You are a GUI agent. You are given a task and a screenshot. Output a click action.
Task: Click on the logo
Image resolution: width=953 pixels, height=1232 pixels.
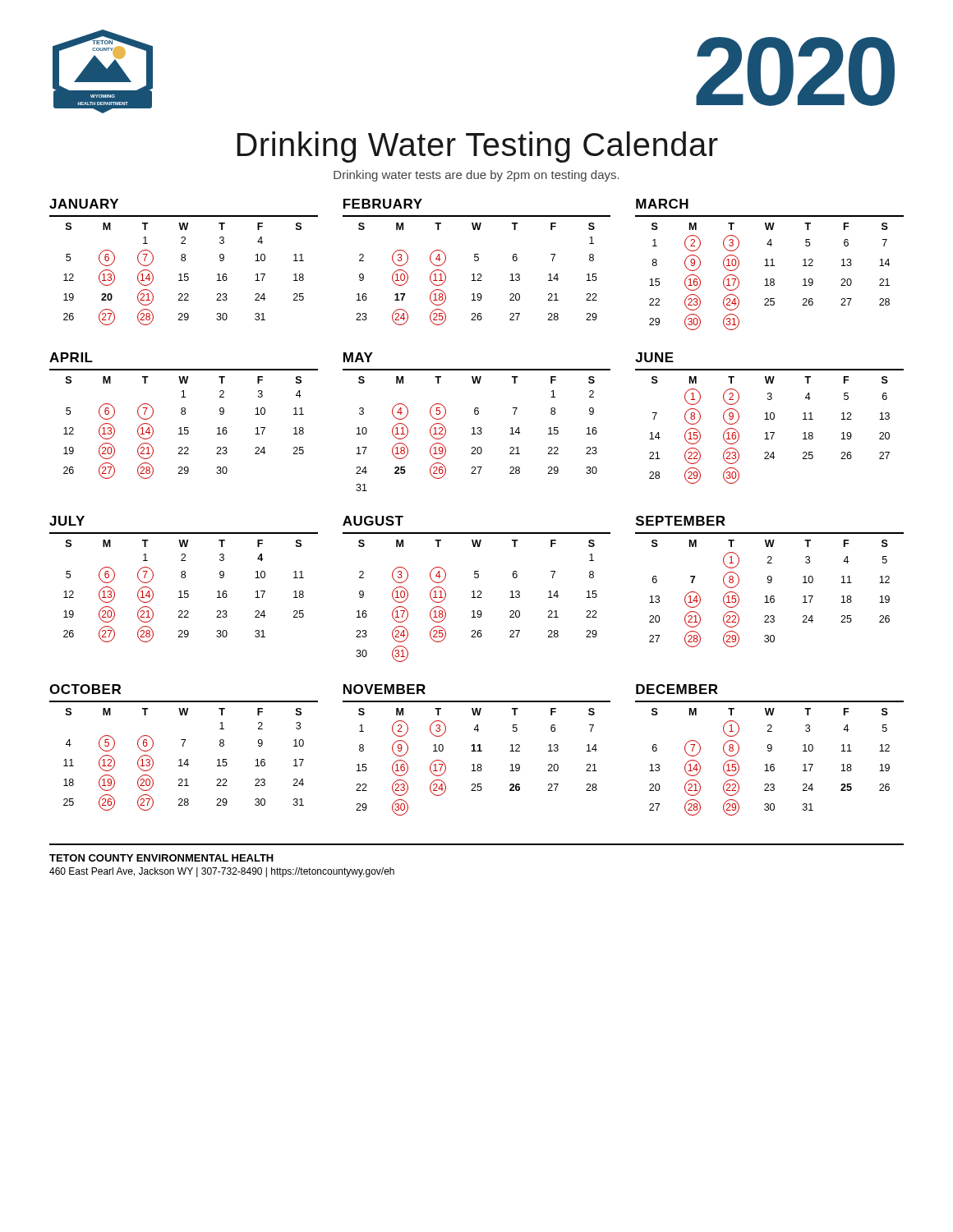pos(103,71)
